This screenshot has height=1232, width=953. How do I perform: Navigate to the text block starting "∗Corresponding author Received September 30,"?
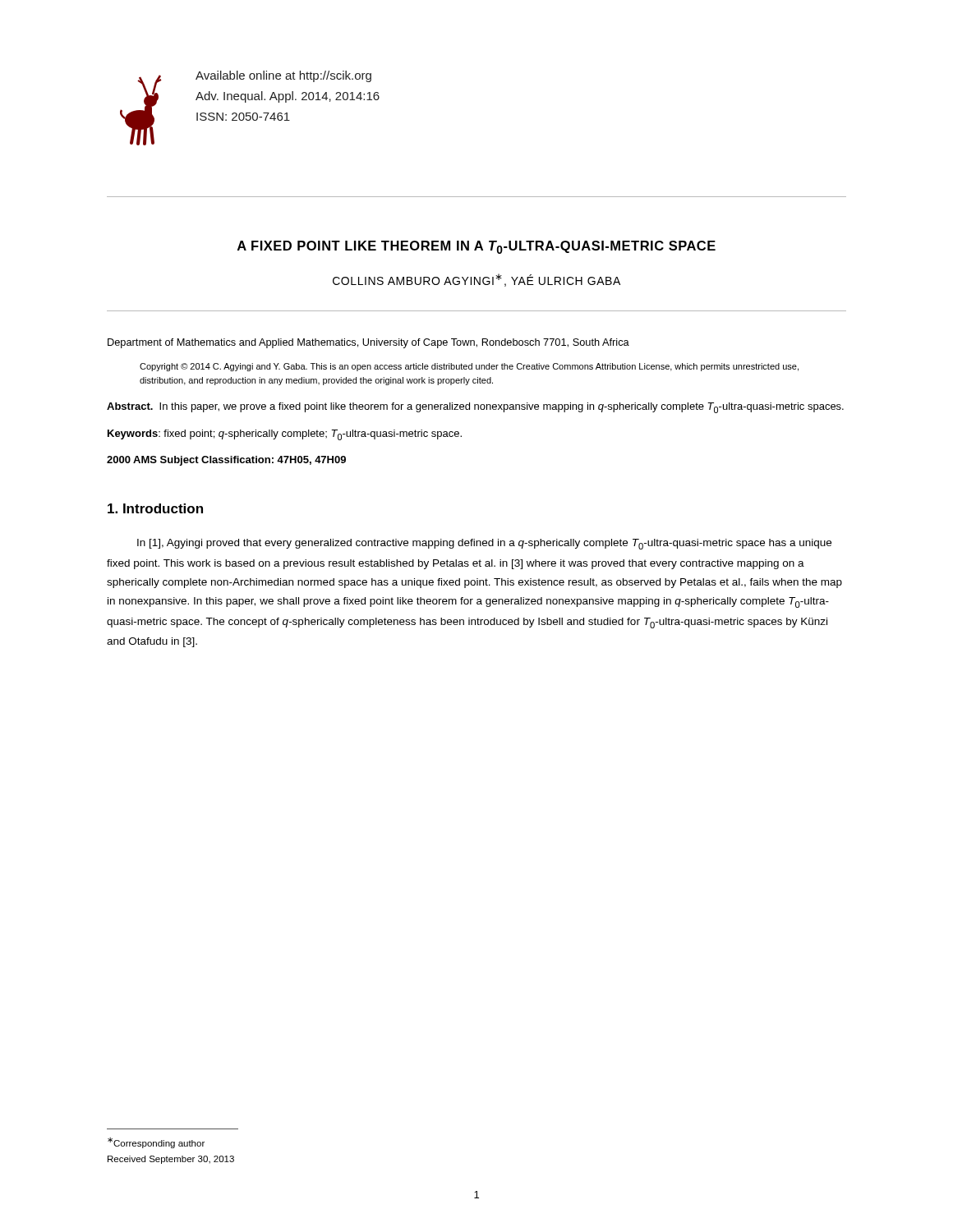point(173,1146)
